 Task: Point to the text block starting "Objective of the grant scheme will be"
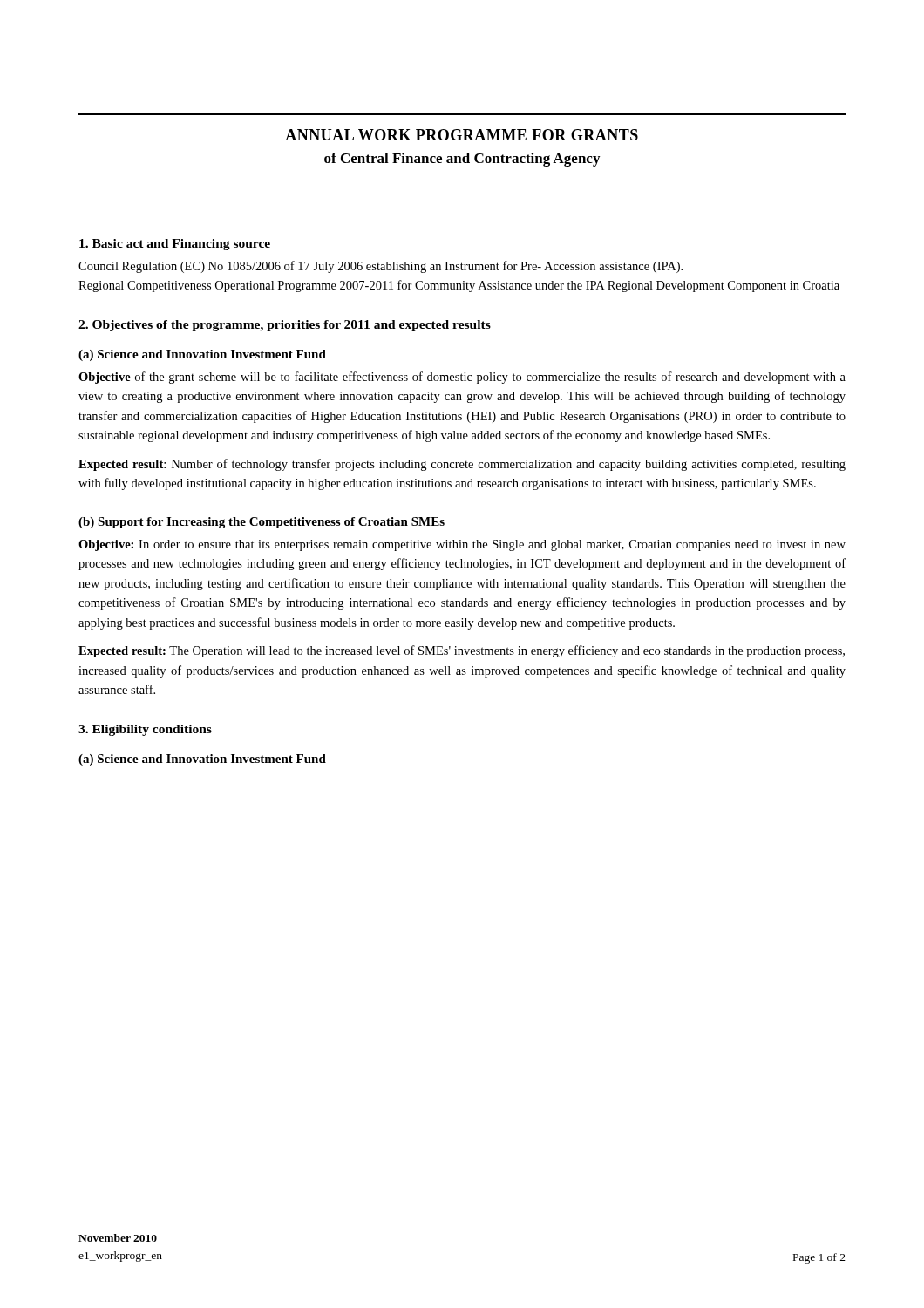point(462,406)
